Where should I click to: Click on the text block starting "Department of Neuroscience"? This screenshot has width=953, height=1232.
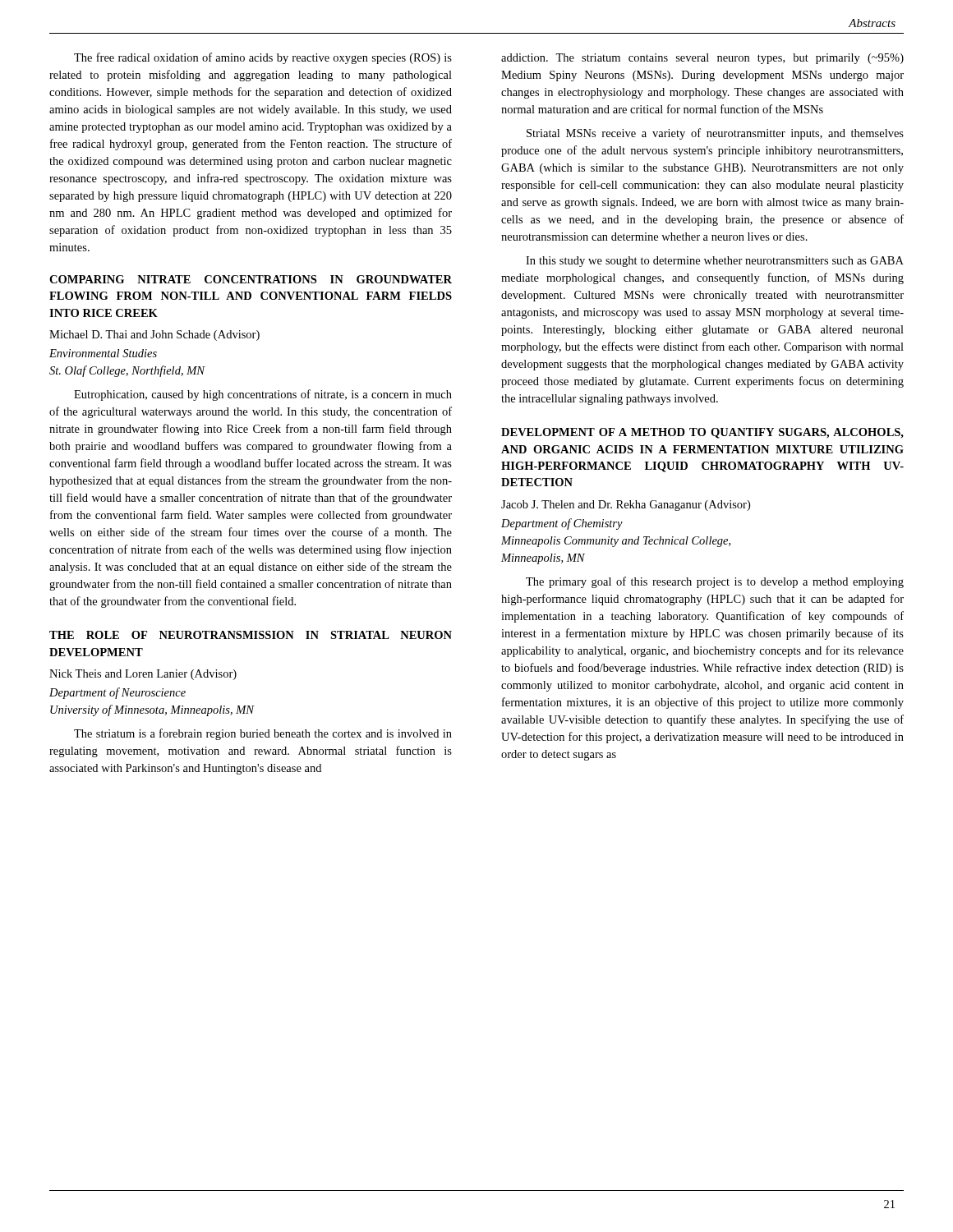point(117,693)
